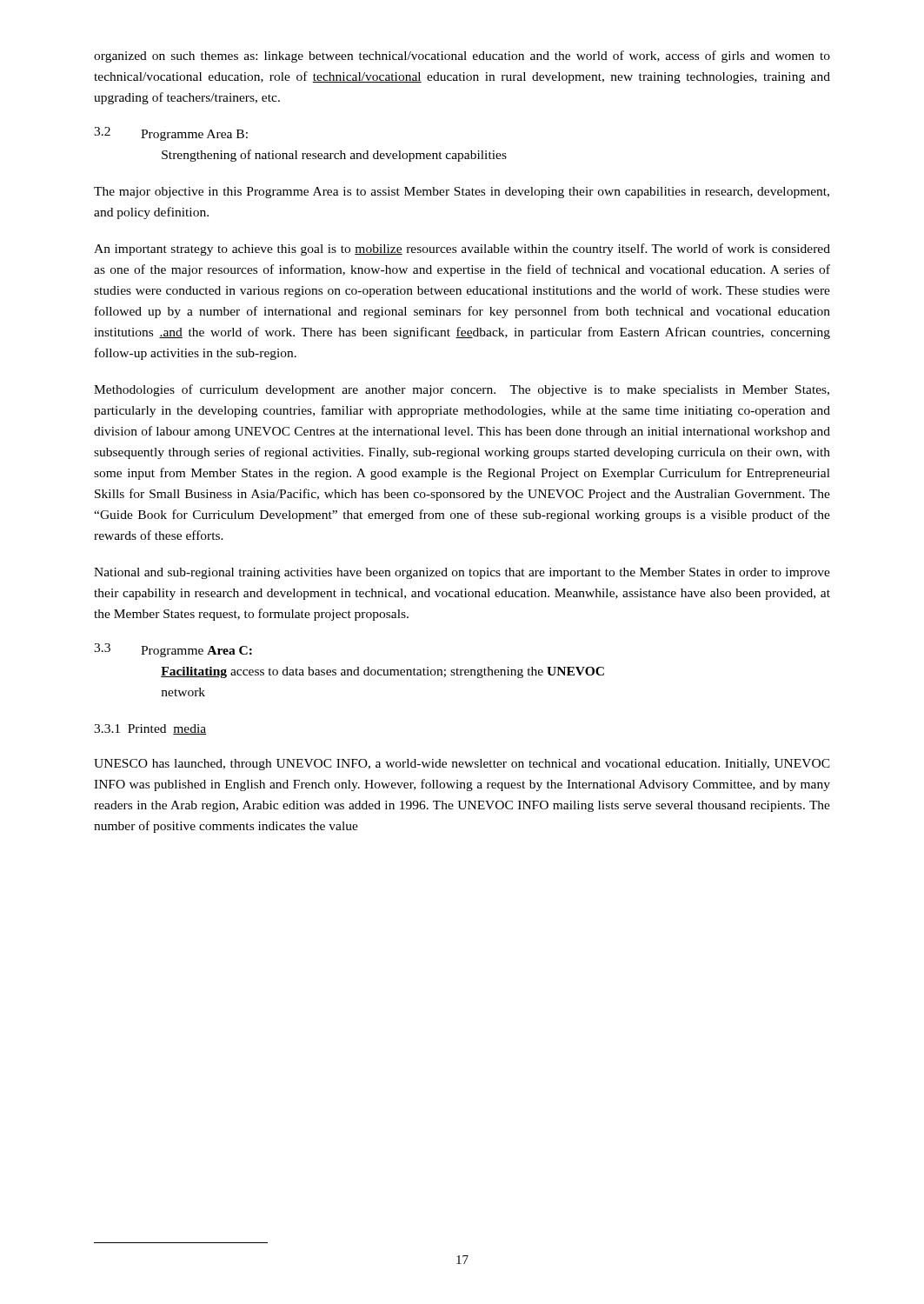Locate the text block containing "UNESCO has launched, through UNEVOC"
This screenshot has height=1304, width=924.
coord(462,795)
